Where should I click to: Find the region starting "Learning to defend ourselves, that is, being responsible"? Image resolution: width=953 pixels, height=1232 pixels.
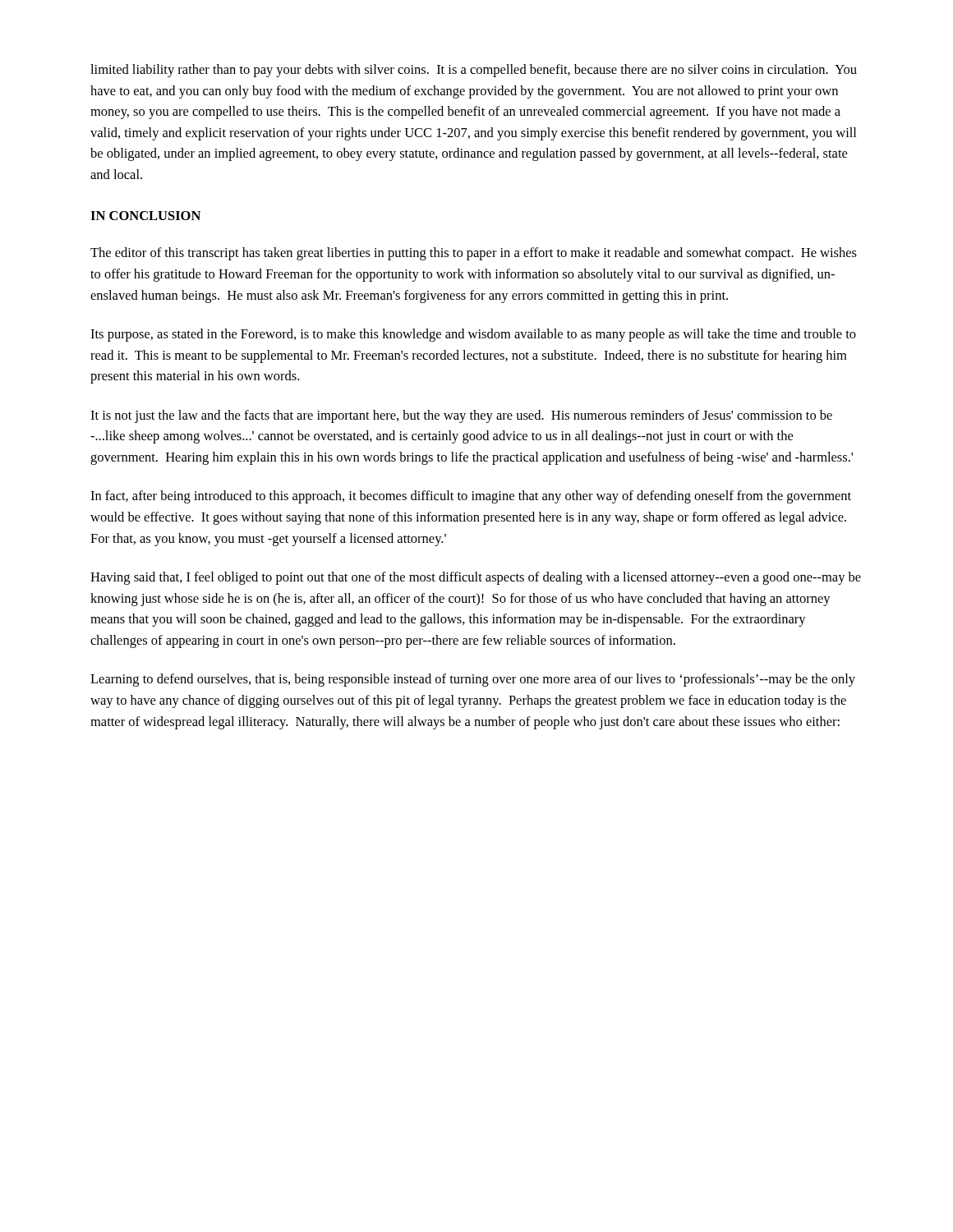point(473,700)
